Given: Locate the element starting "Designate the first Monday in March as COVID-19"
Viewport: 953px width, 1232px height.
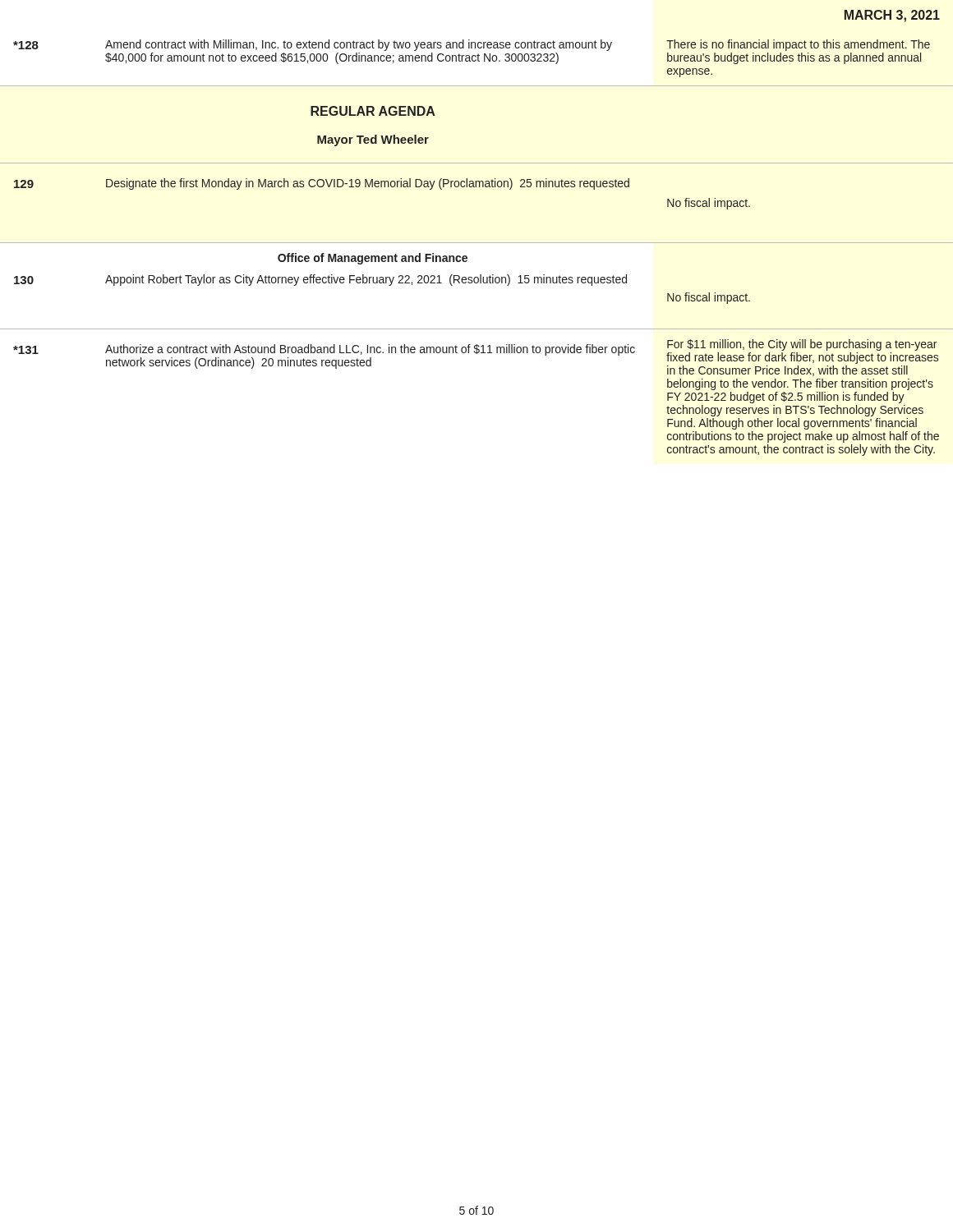Looking at the screenshot, I should tap(368, 183).
